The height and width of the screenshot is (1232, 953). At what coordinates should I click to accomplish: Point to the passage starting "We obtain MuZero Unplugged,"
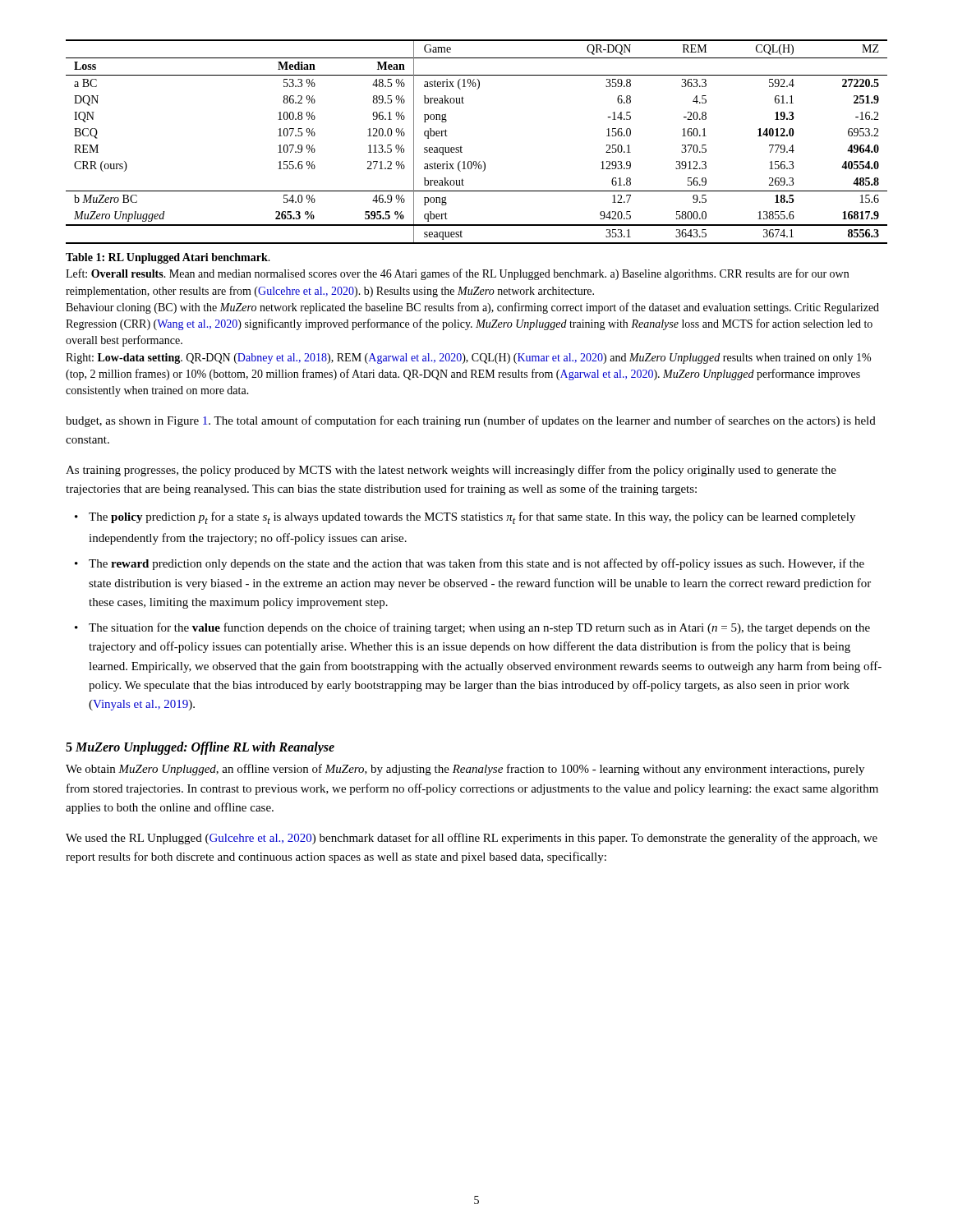pyautogui.click(x=472, y=788)
